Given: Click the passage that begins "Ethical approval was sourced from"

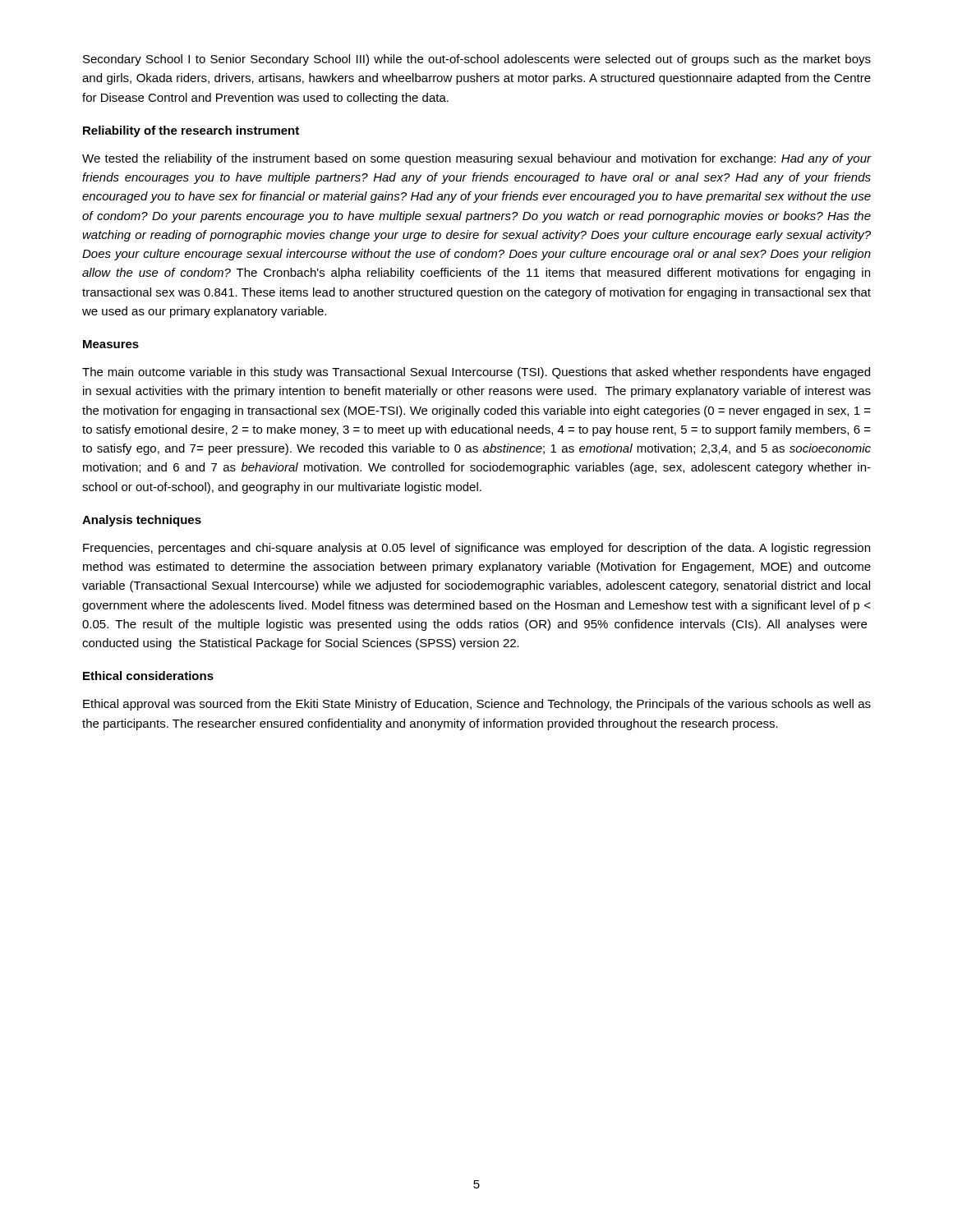Looking at the screenshot, I should pos(476,713).
